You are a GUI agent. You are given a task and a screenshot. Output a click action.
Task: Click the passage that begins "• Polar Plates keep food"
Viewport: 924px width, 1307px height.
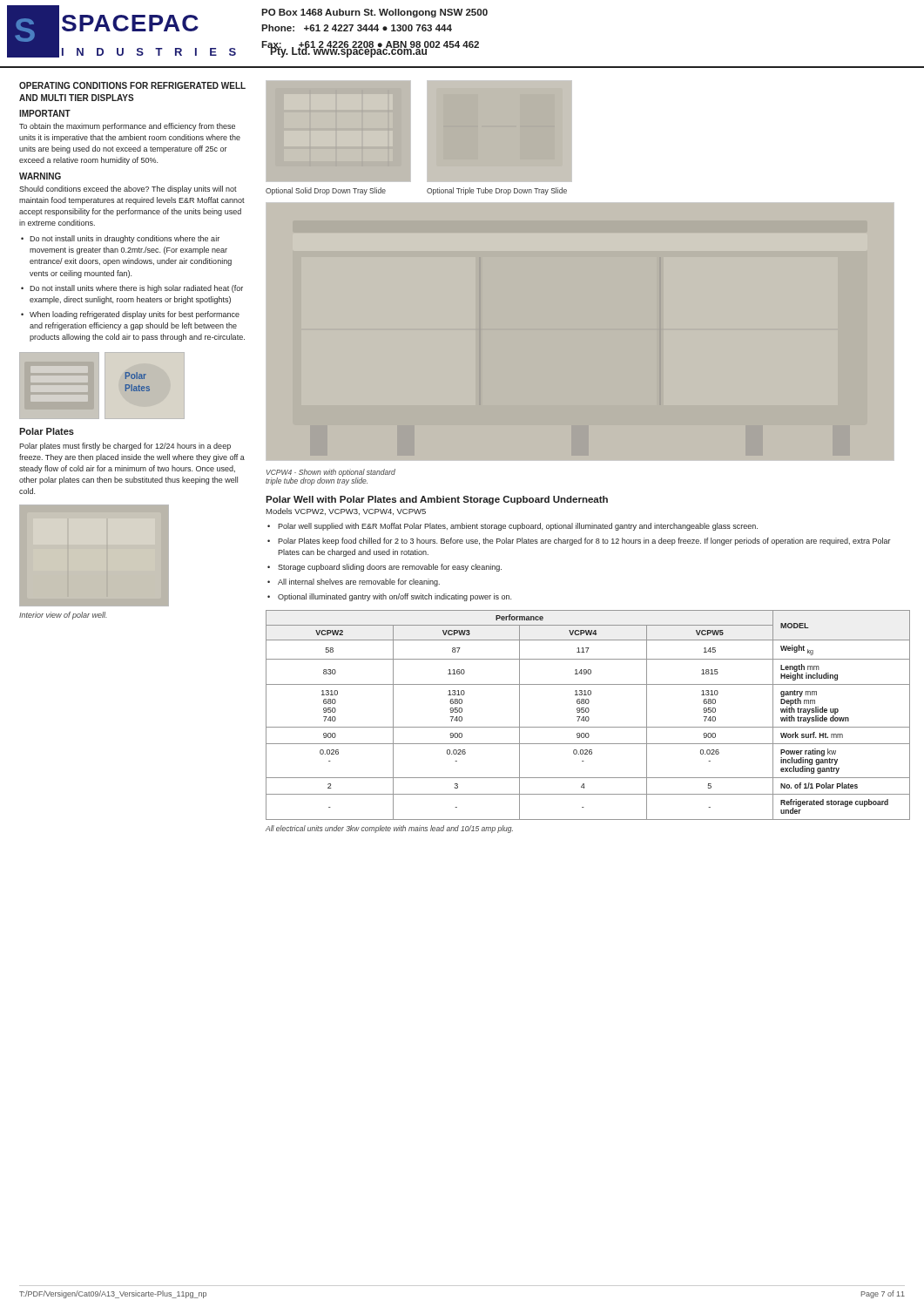[579, 546]
